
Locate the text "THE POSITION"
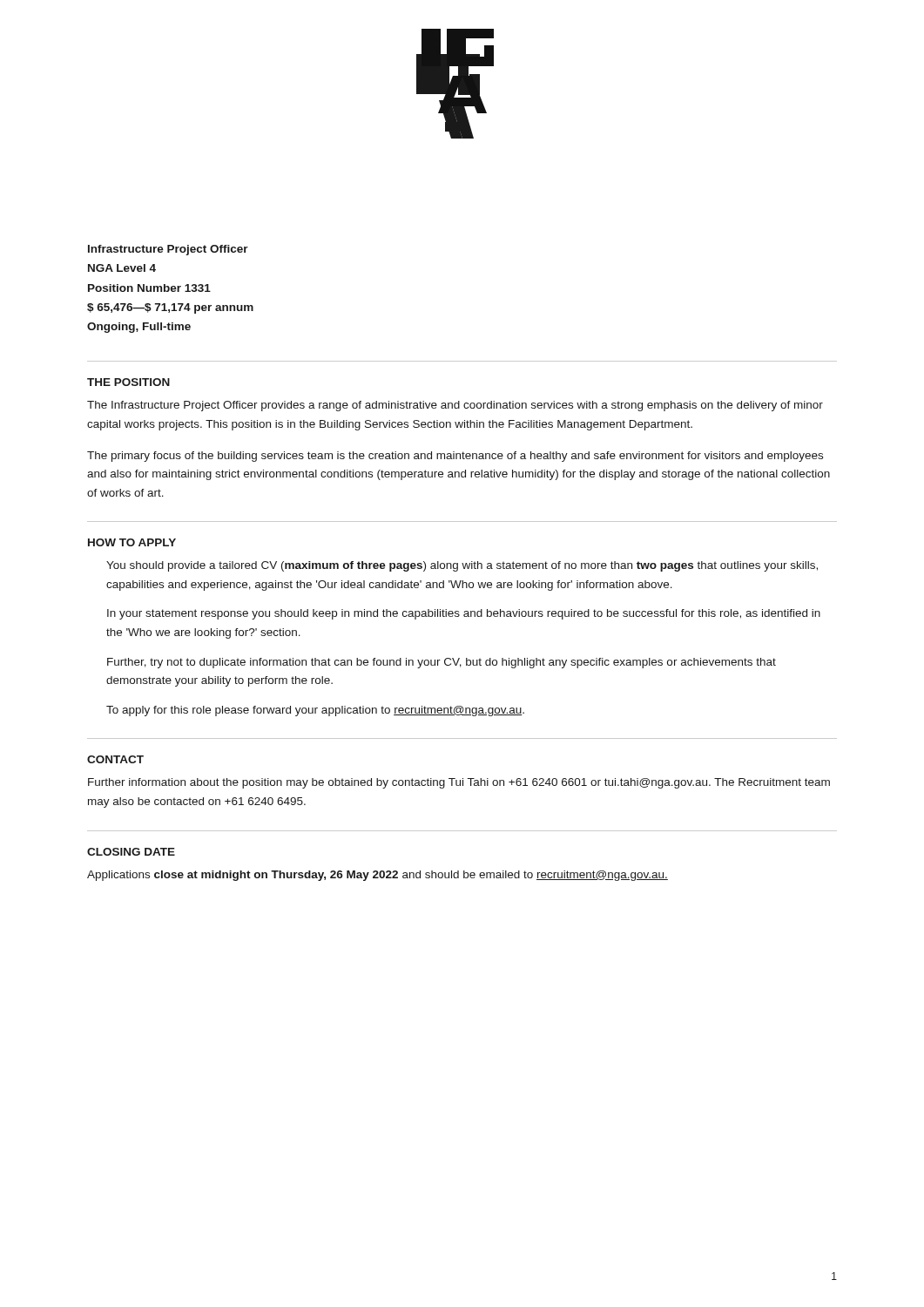(129, 382)
